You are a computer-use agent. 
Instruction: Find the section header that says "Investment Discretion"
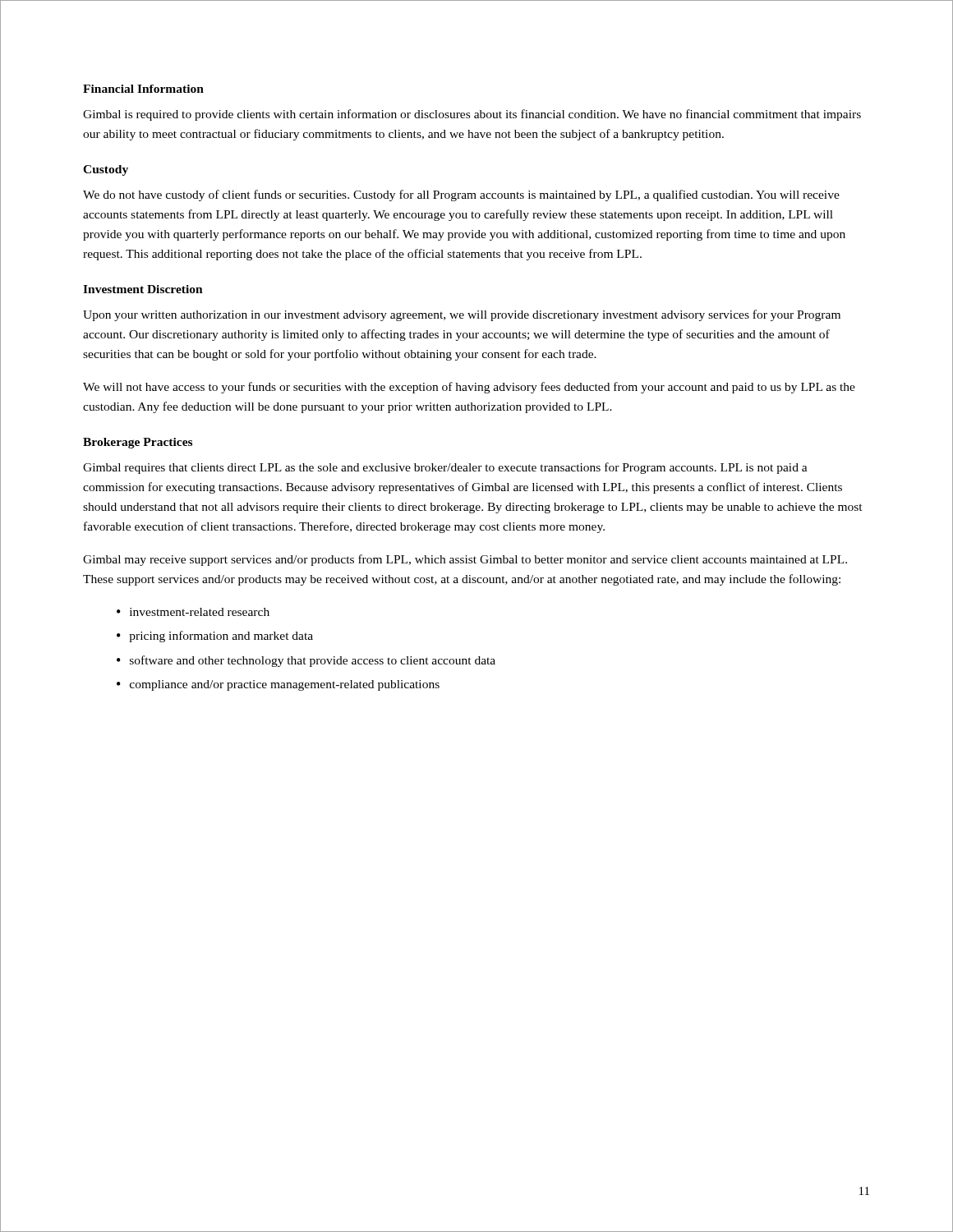tap(143, 289)
